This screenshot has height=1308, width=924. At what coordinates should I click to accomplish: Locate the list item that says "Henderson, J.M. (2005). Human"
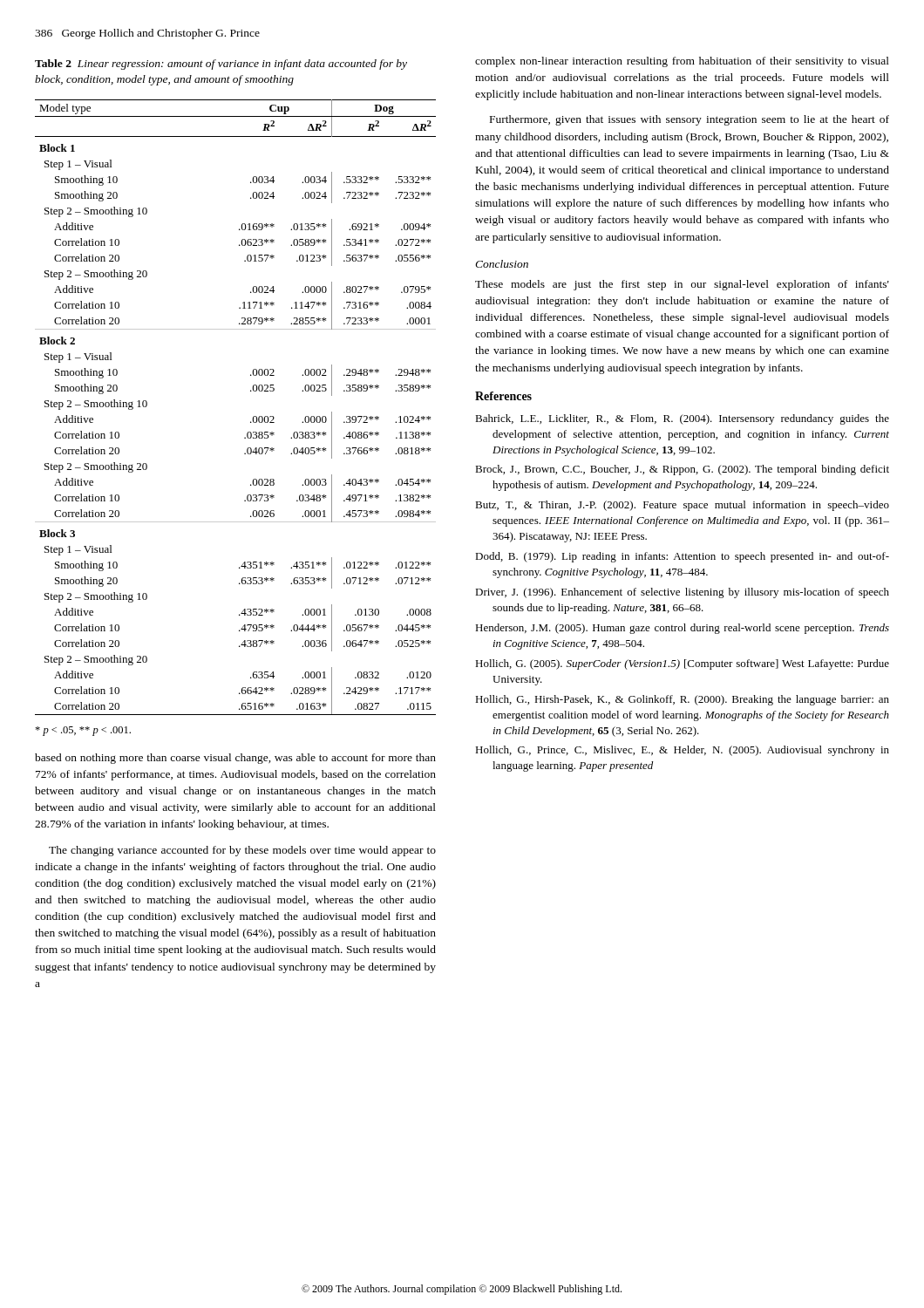click(682, 635)
